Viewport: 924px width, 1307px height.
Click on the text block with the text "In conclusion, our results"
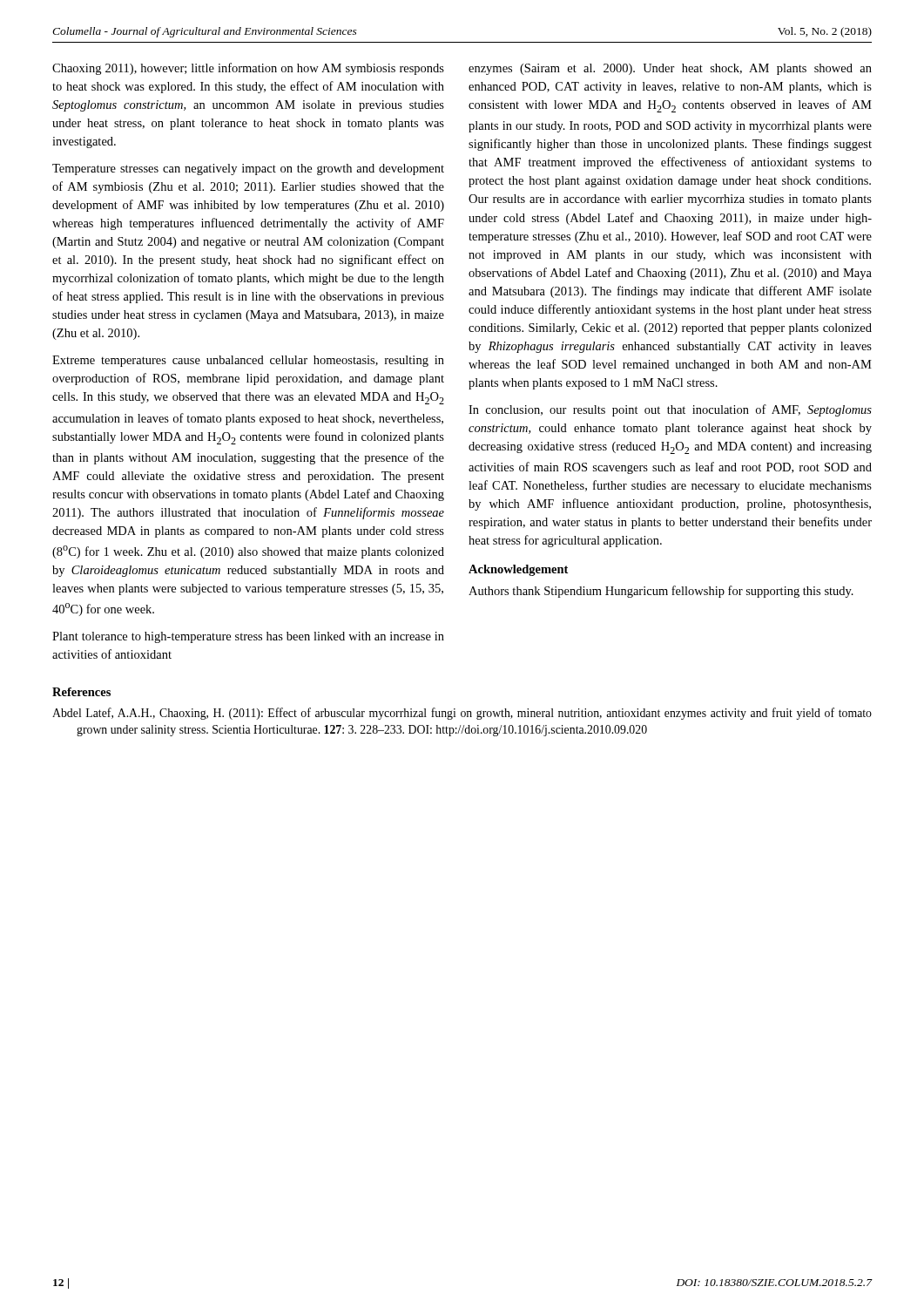670,475
